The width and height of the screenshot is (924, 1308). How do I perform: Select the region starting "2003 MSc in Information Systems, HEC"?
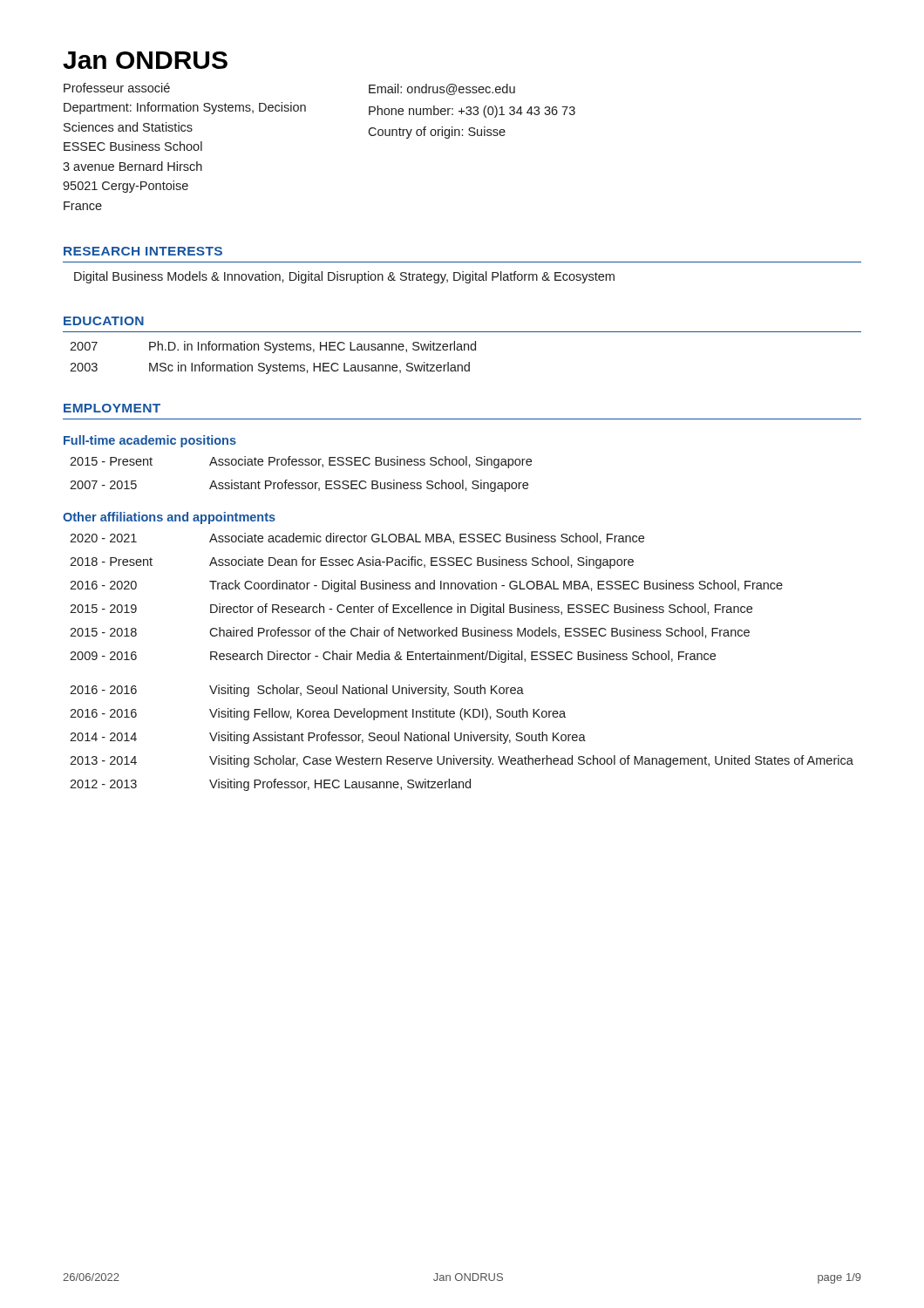pos(462,367)
